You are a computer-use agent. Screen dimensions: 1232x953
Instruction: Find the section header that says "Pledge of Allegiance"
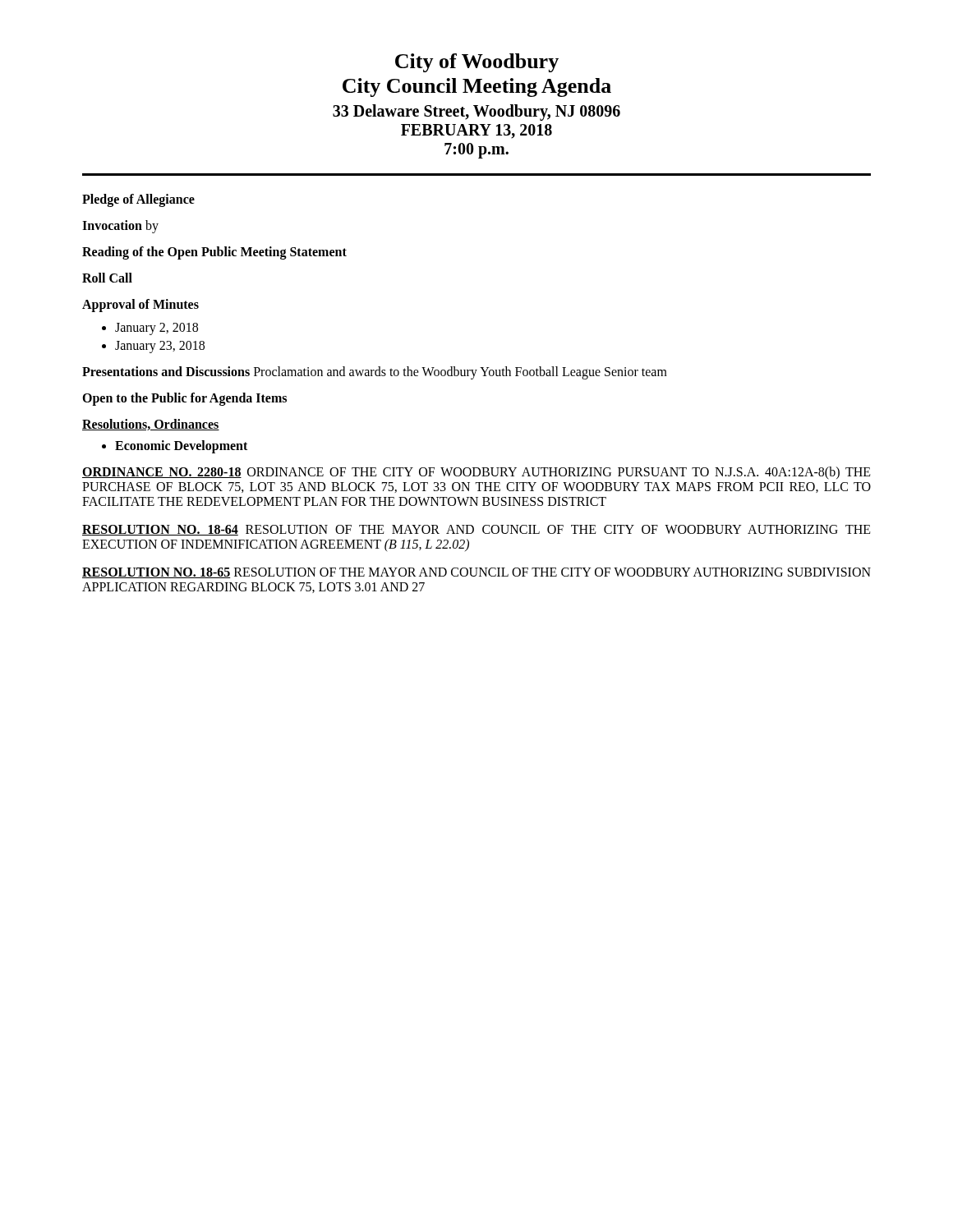pos(138,199)
